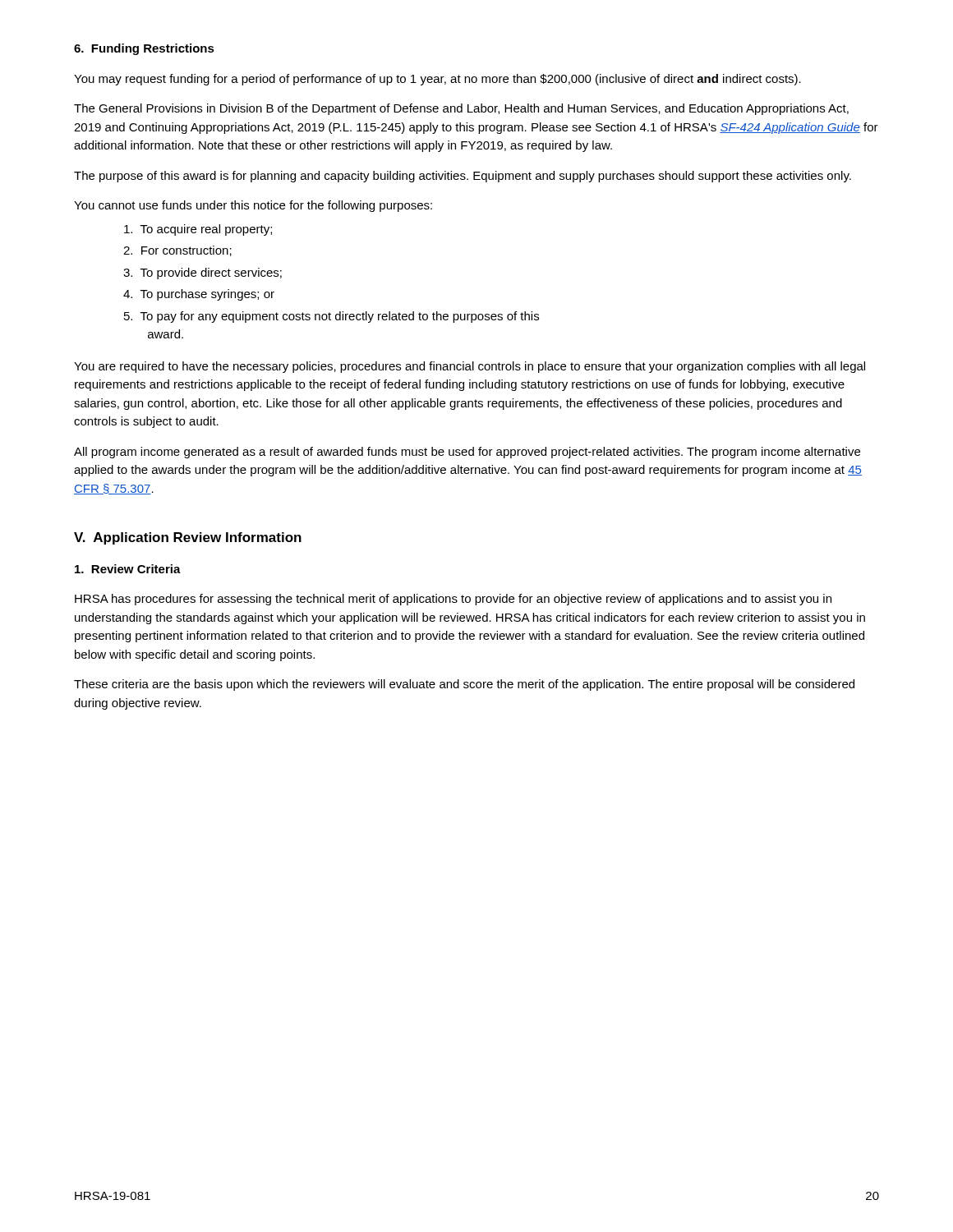Select the region starting "V. Application Review Information"
Viewport: 953px width, 1232px height.
click(x=188, y=538)
